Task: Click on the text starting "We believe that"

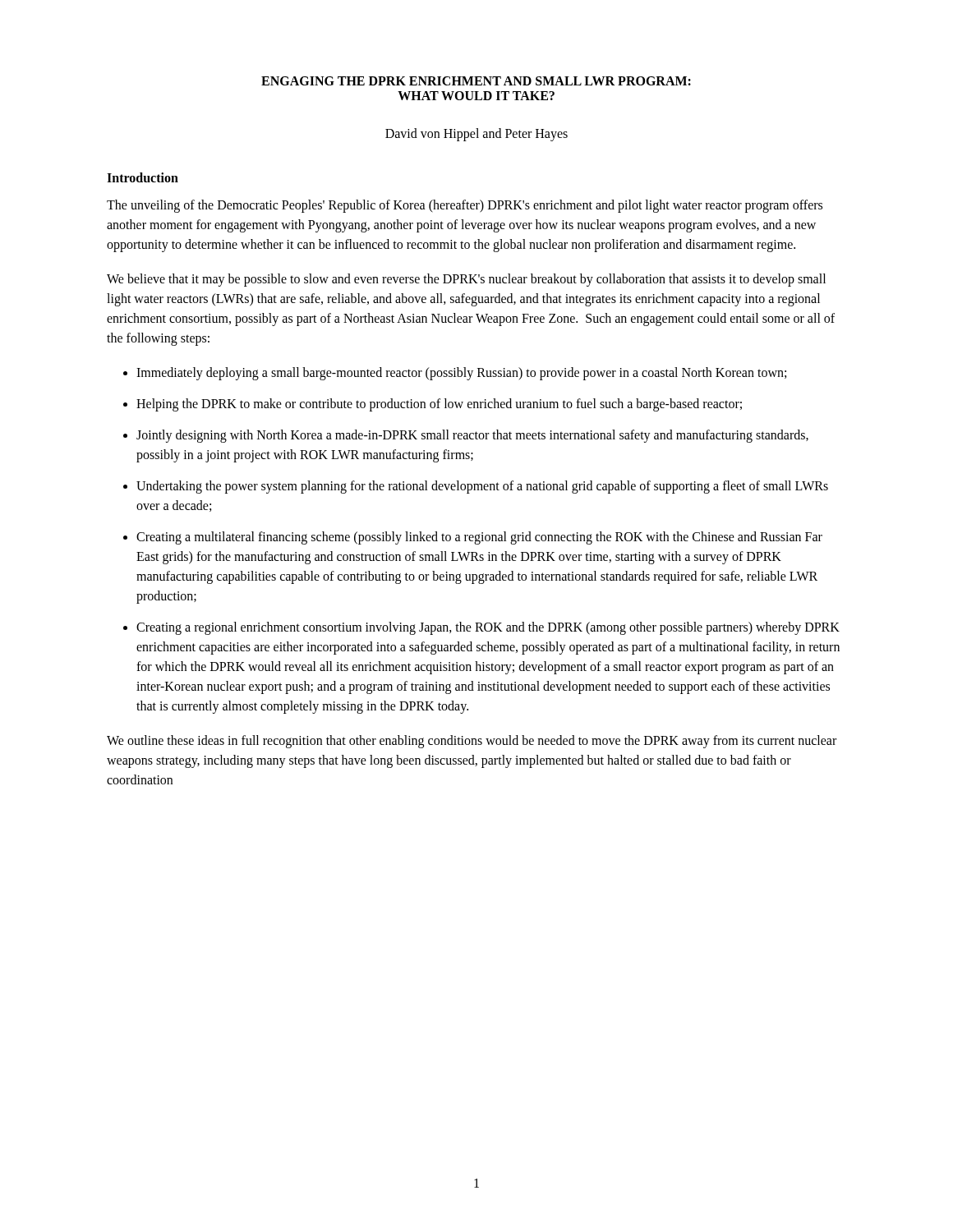Action: coord(471,308)
